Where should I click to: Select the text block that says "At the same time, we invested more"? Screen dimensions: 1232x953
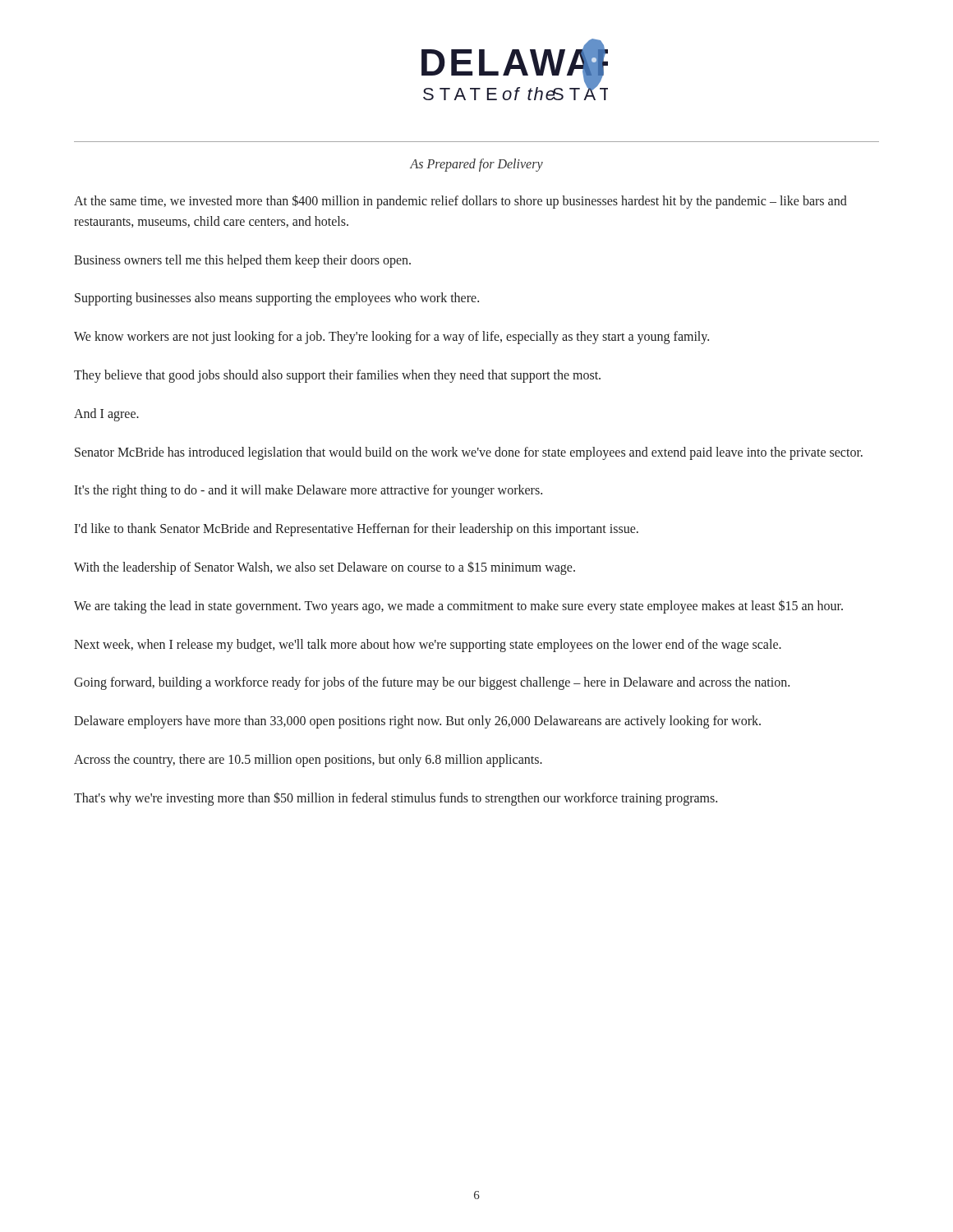pyautogui.click(x=460, y=211)
